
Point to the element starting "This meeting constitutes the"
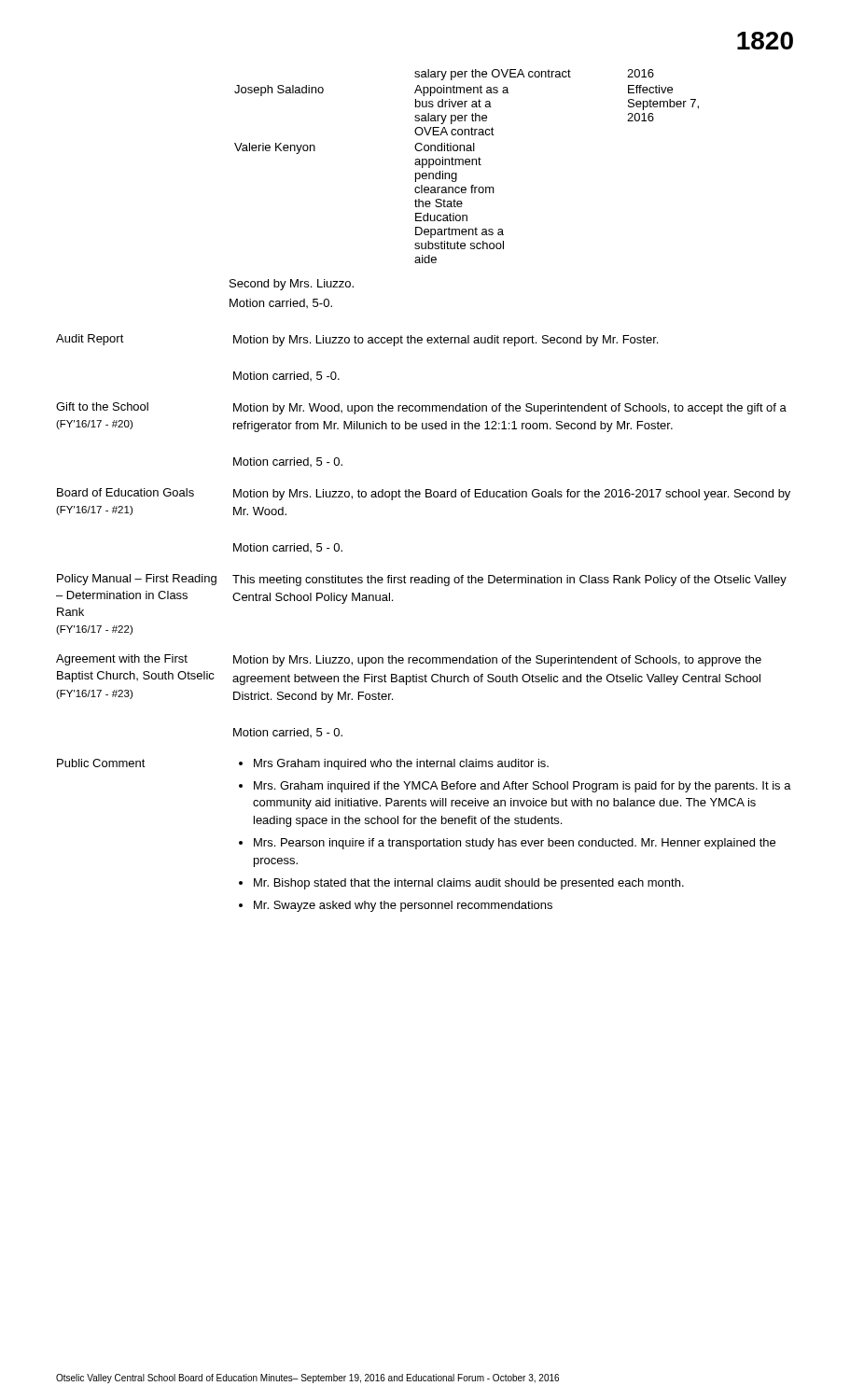click(x=509, y=588)
